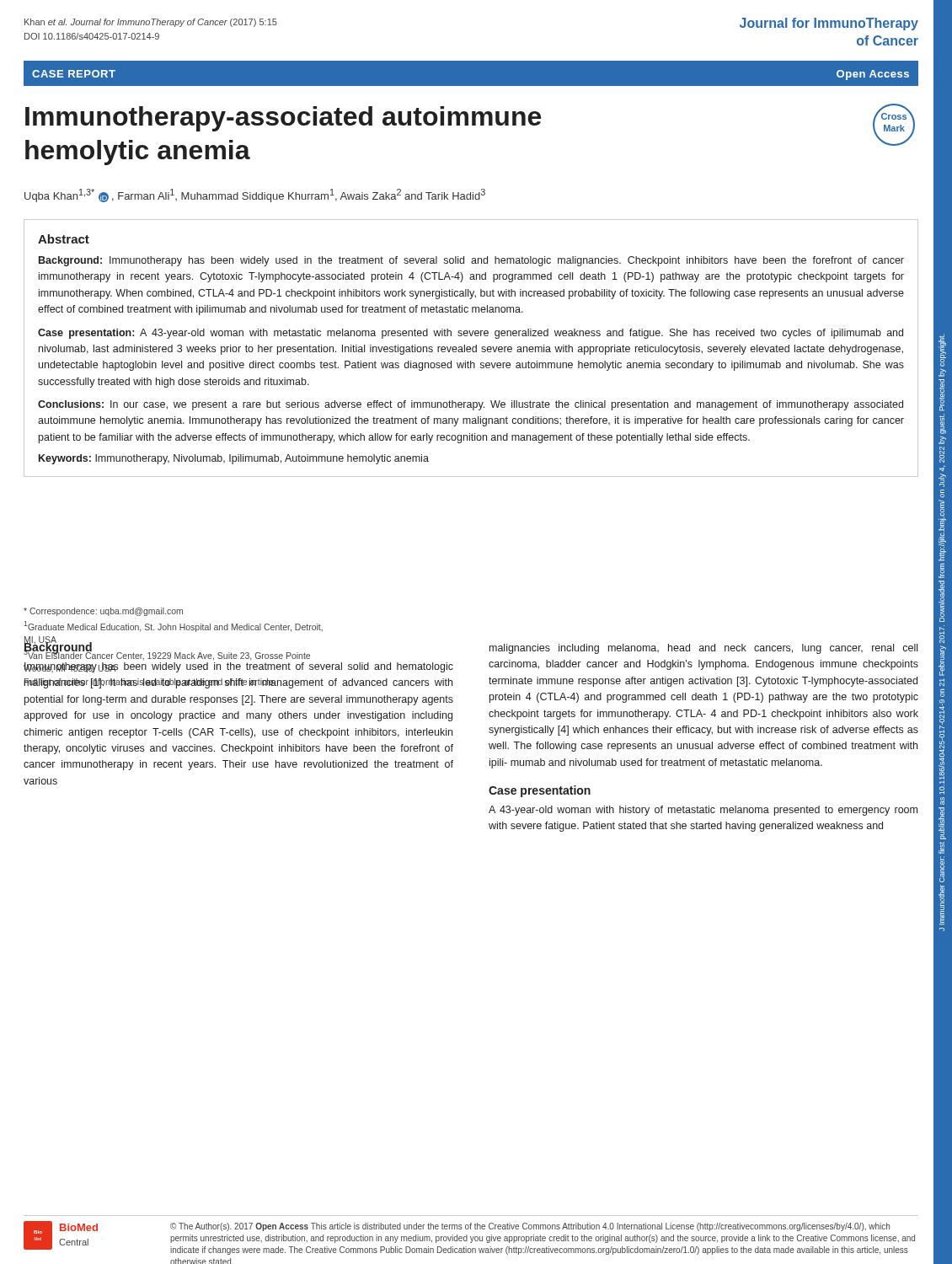The image size is (952, 1264).
Task: Find the section header that says "Case presentation"
Action: pos(540,790)
